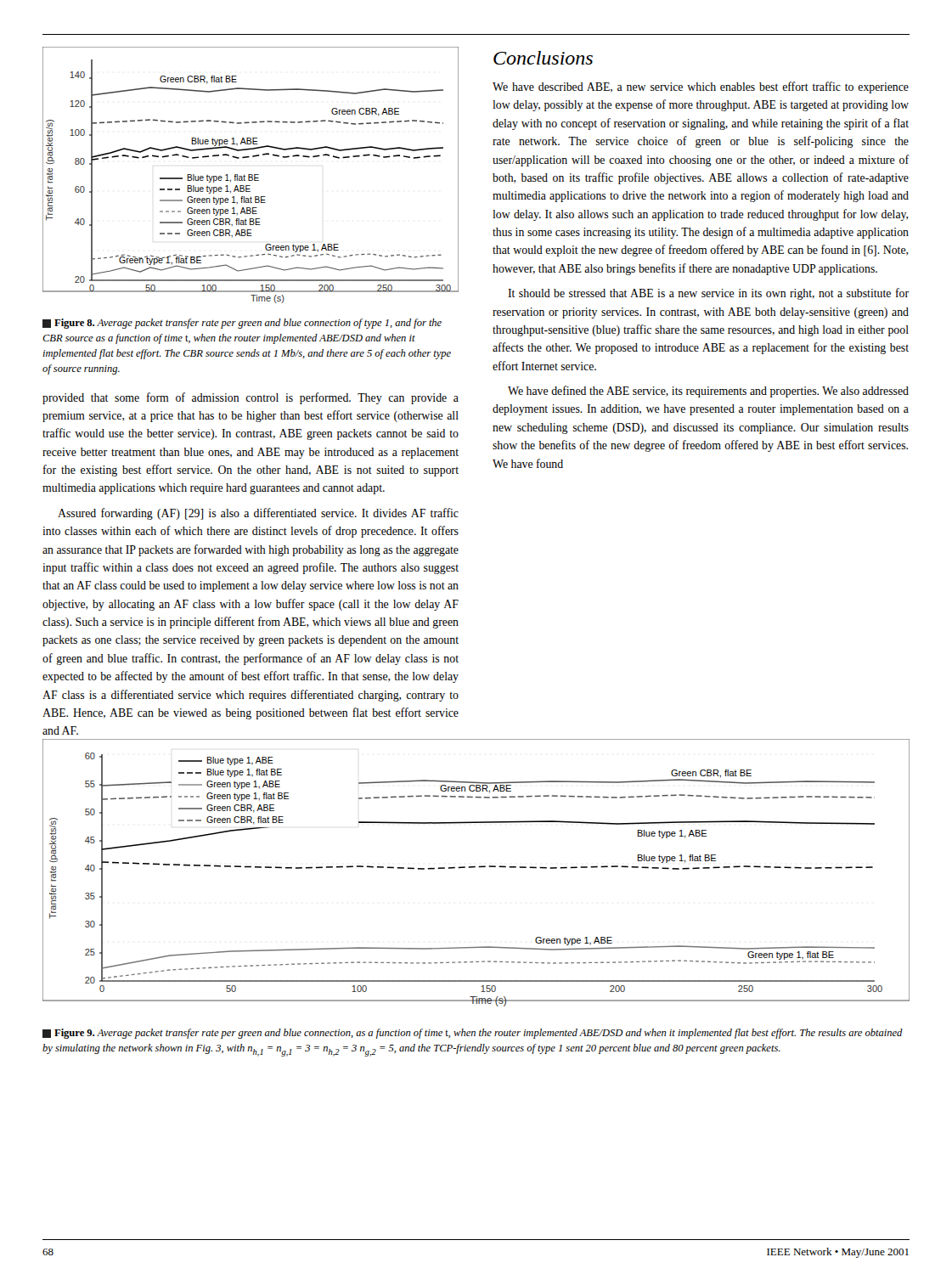The width and height of the screenshot is (952, 1274).
Task: Locate the text block that says "Lastly, destination drop might appear as an"
Action: point(251,792)
